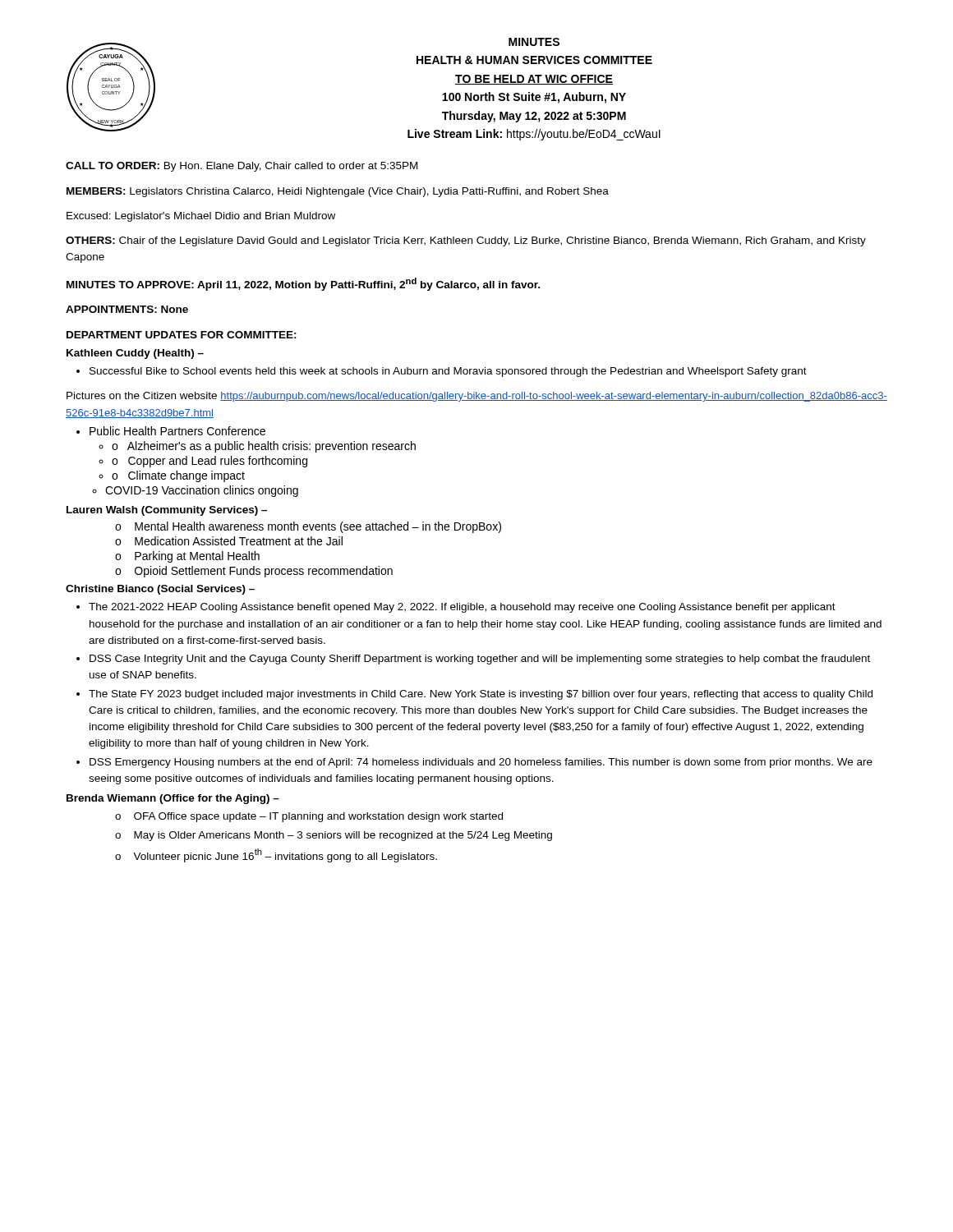
Task: Navigate to the passage starting "The 2021-2022 HEAP Cooling"
Action: tap(476, 693)
